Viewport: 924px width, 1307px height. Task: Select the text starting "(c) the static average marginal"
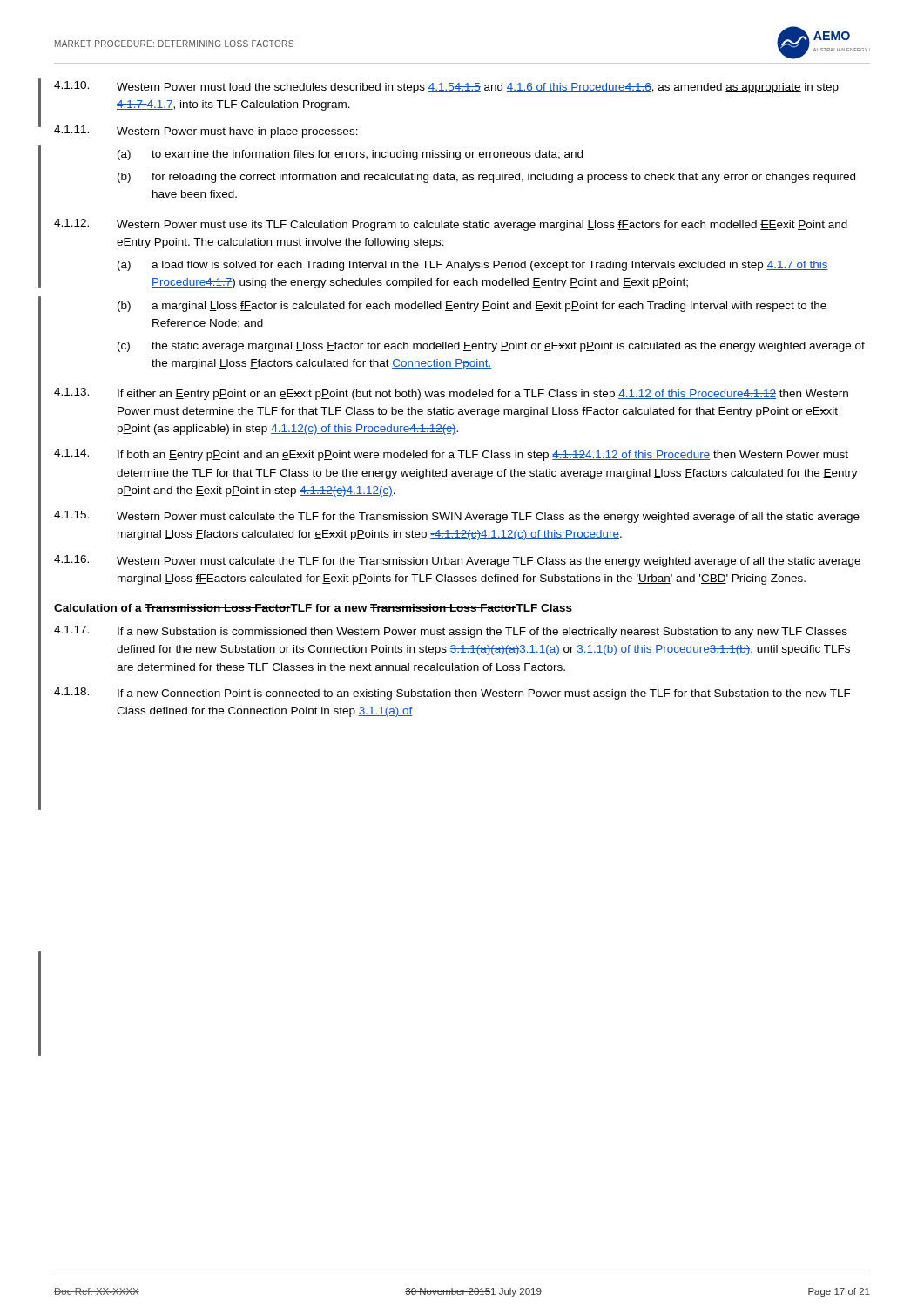(493, 355)
